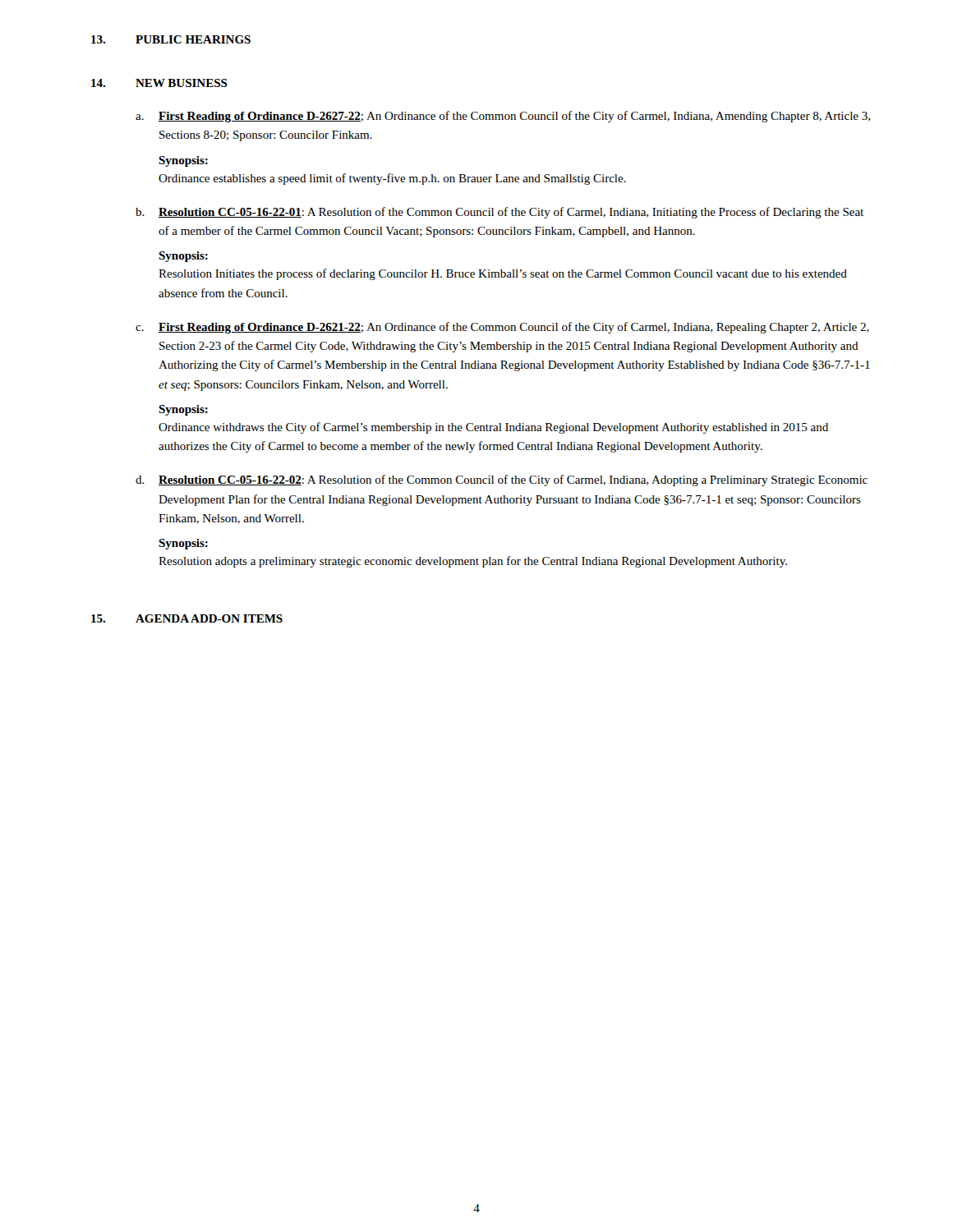This screenshot has height=1232, width=953.
Task: Navigate to the block starting "b. Resolution CC-05-16-22-01: A Resolution of"
Action: pyautogui.click(x=503, y=222)
